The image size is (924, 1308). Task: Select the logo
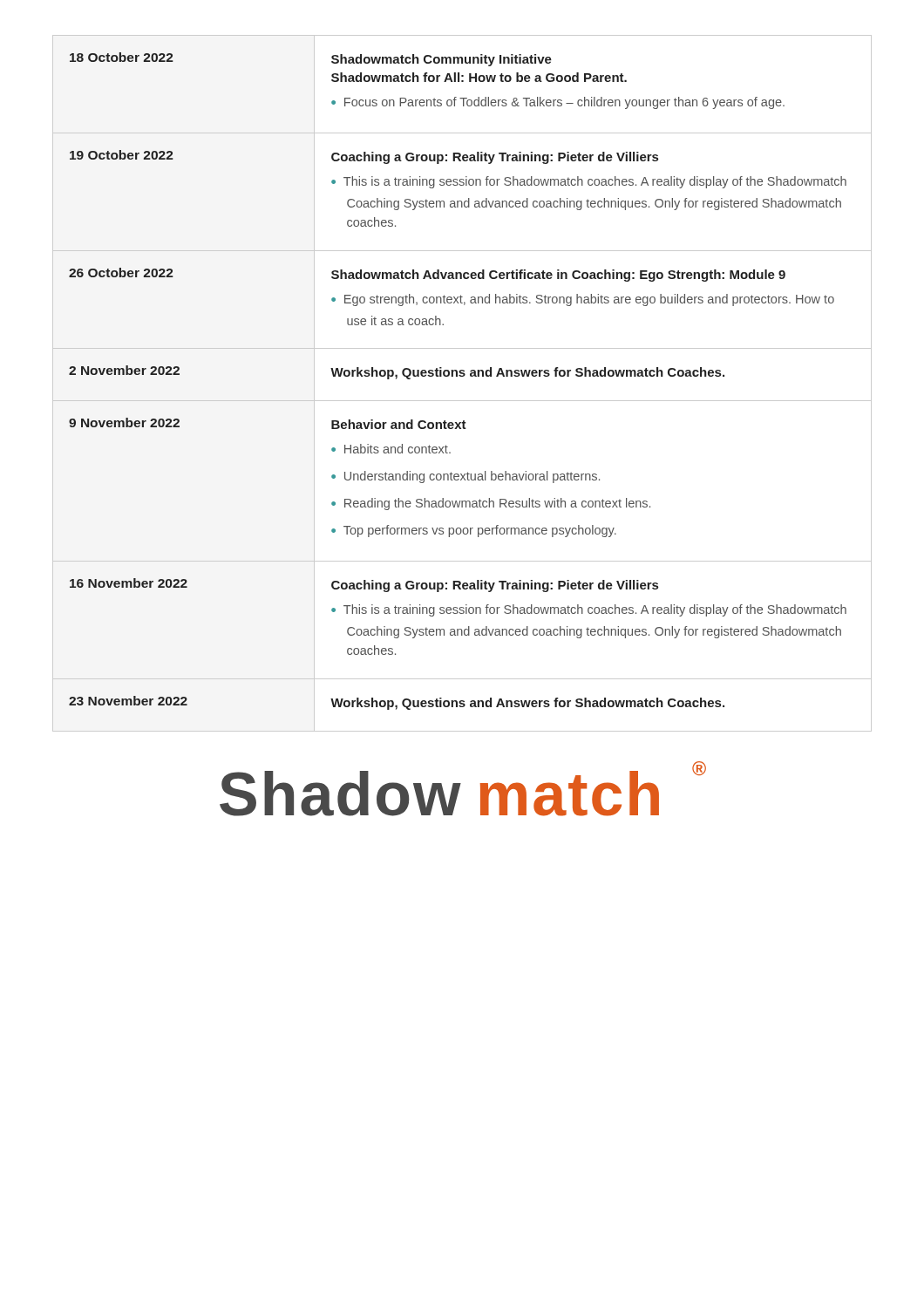pos(462,796)
